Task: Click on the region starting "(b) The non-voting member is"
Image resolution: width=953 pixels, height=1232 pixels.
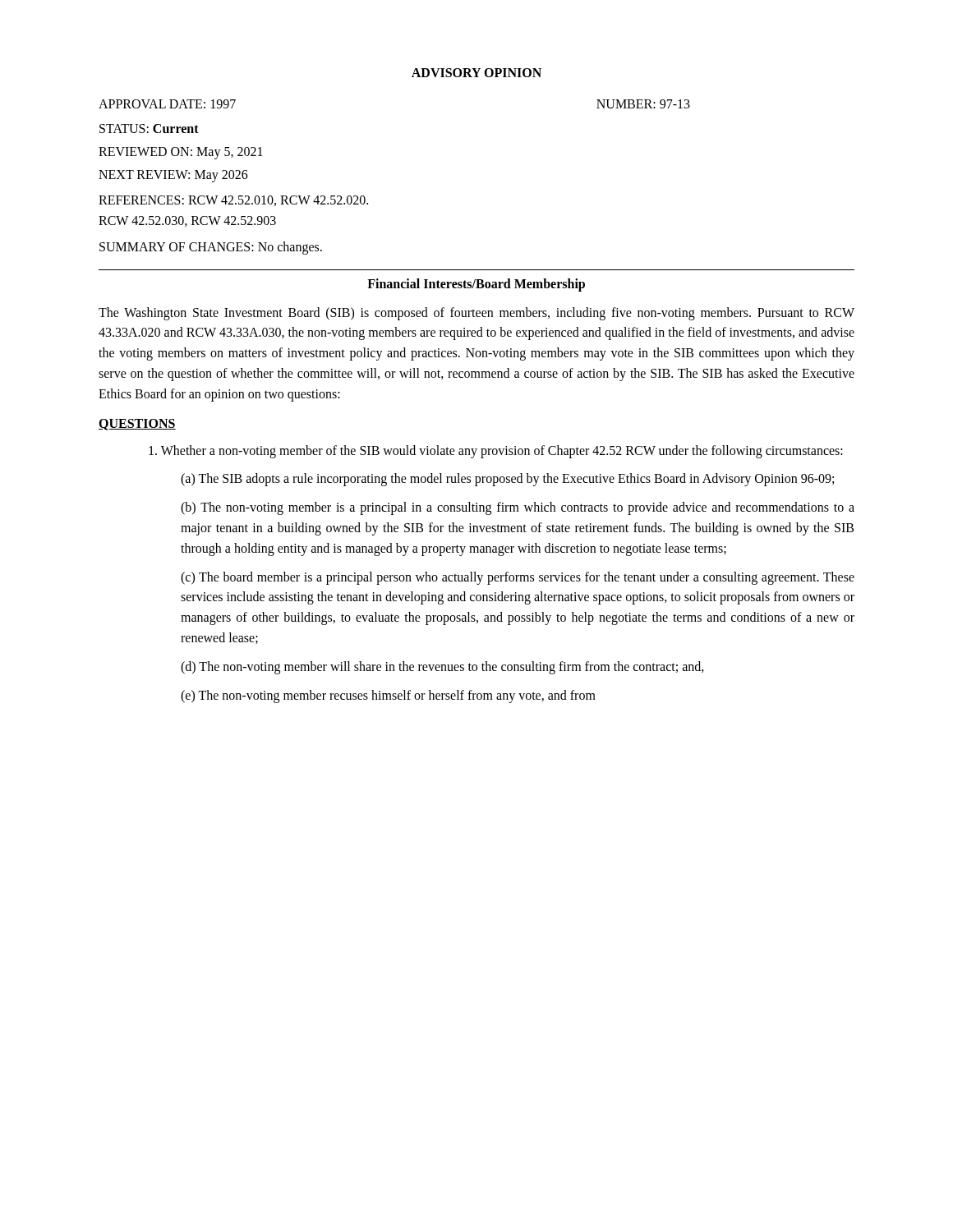Action: point(518,528)
